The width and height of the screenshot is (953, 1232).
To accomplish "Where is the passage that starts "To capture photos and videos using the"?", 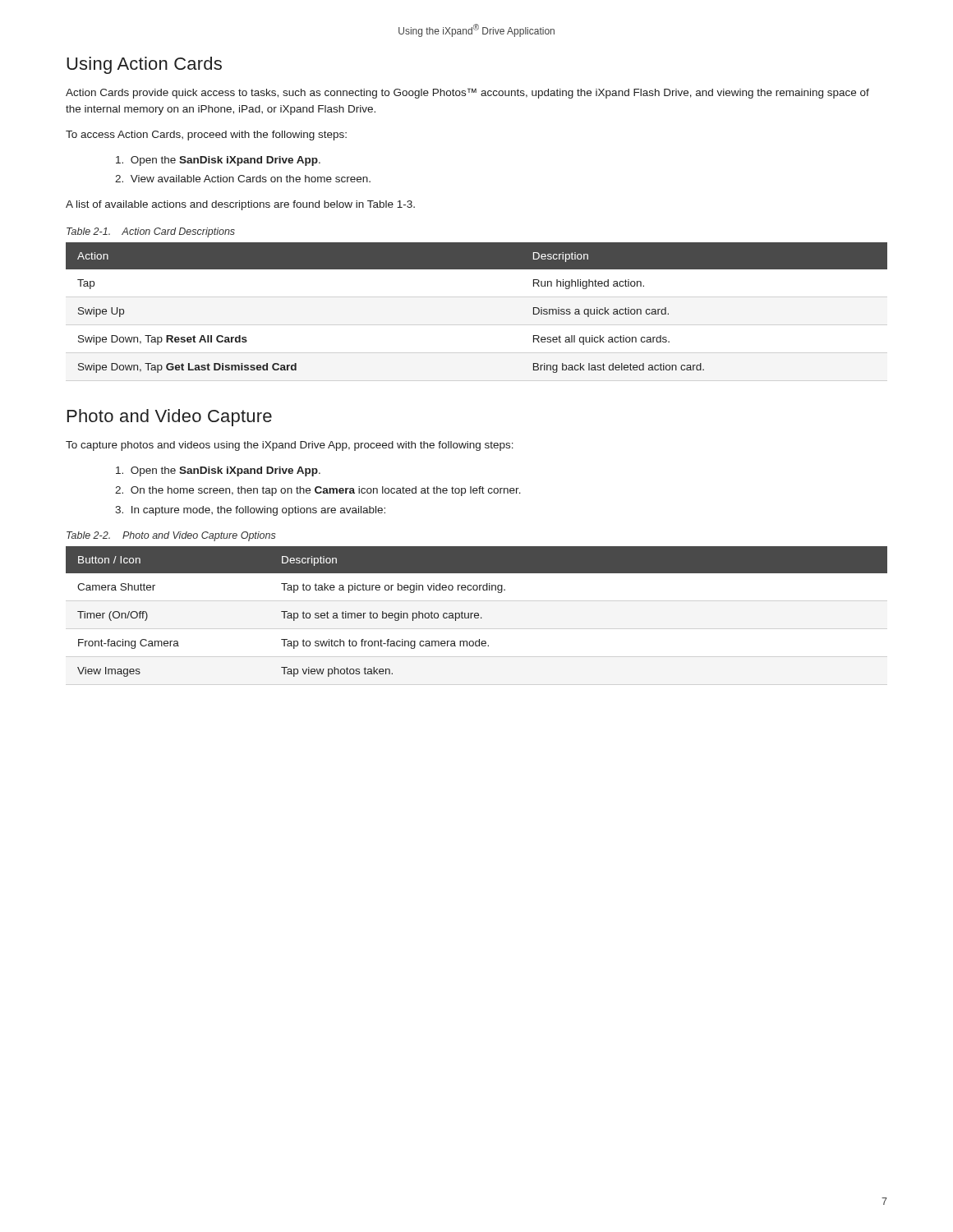I will coord(290,445).
